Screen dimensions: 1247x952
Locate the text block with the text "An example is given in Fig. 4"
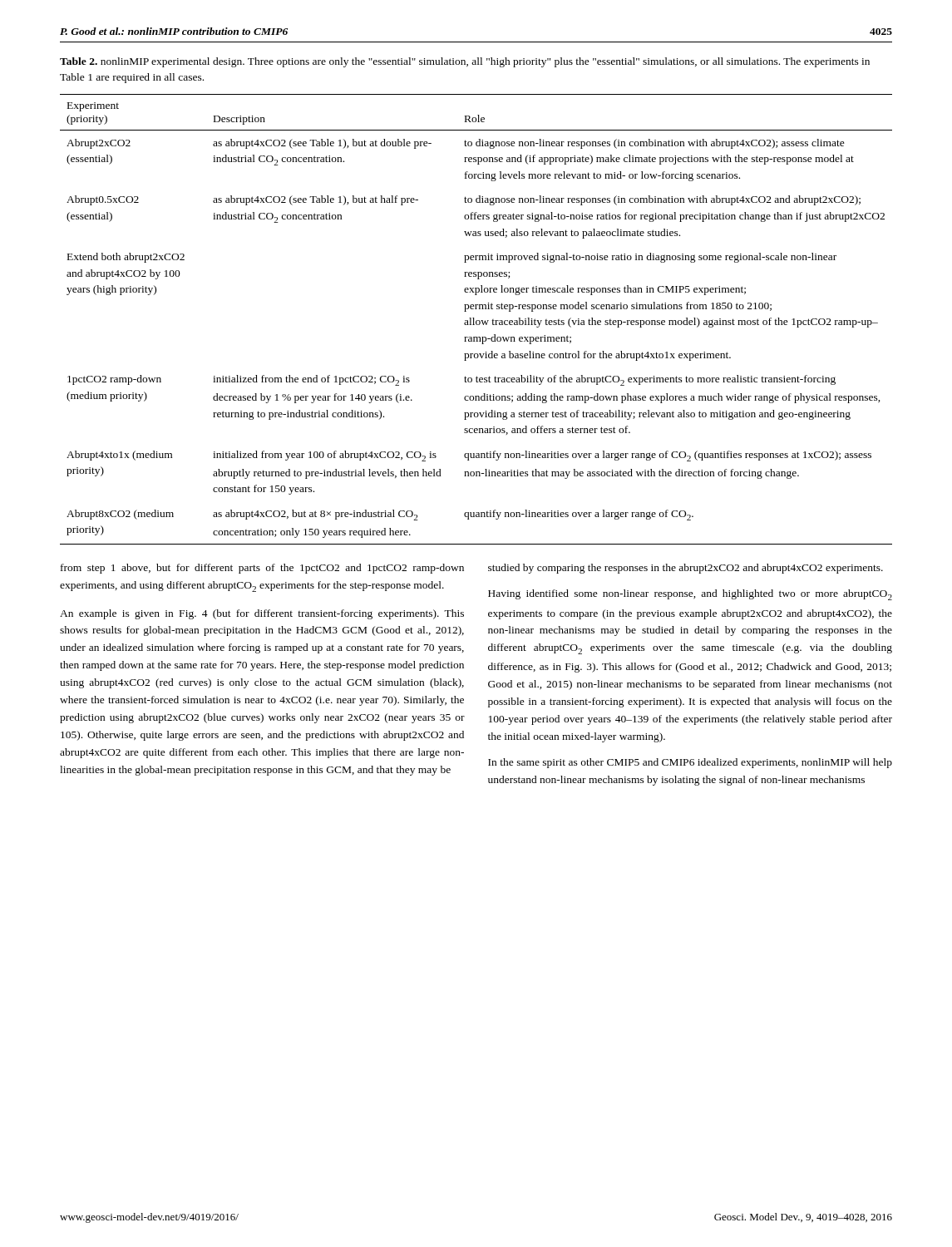coord(262,691)
